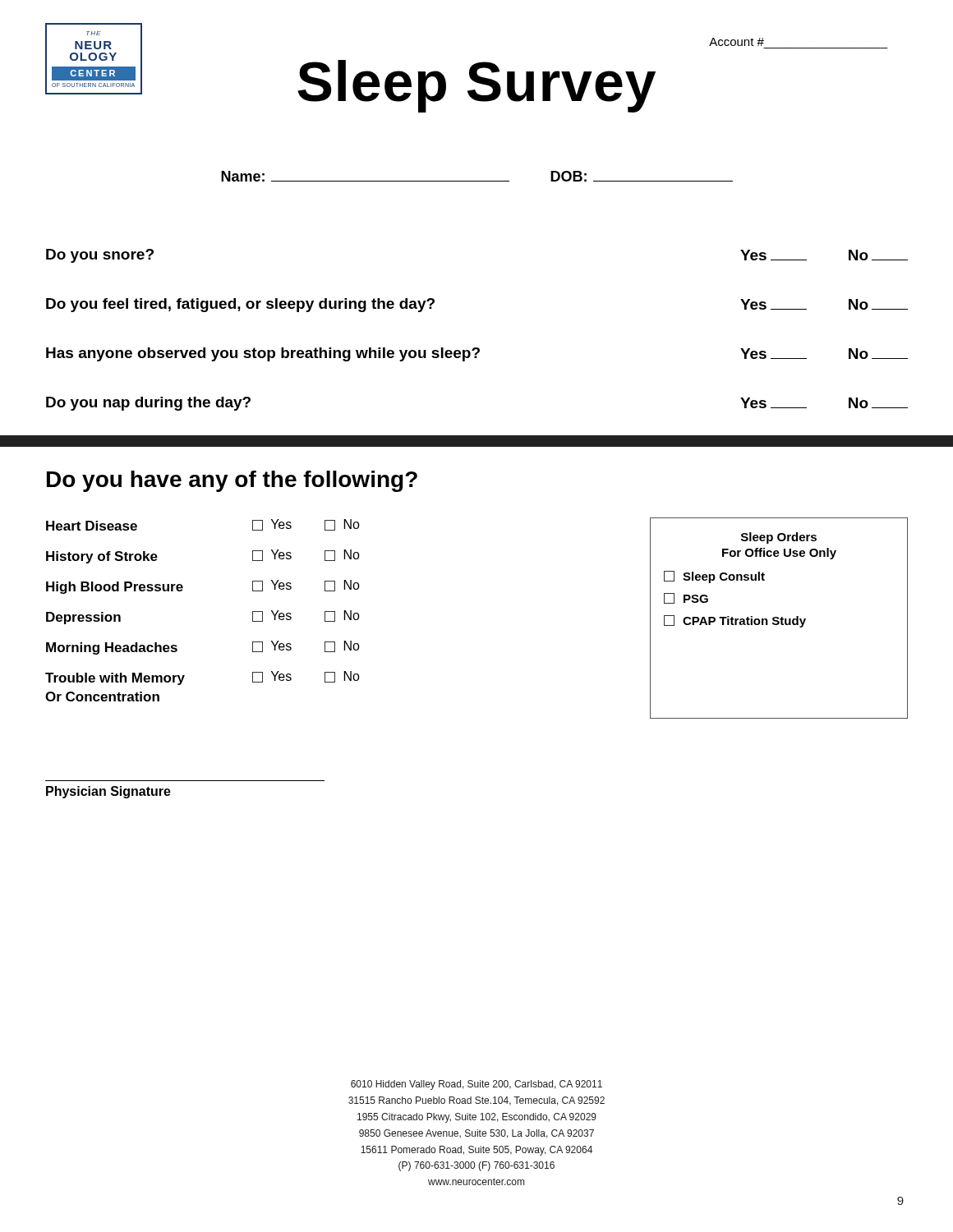Find the block starting "Physician Signature"
Image resolution: width=953 pixels, height=1232 pixels.
coord(185,782)
